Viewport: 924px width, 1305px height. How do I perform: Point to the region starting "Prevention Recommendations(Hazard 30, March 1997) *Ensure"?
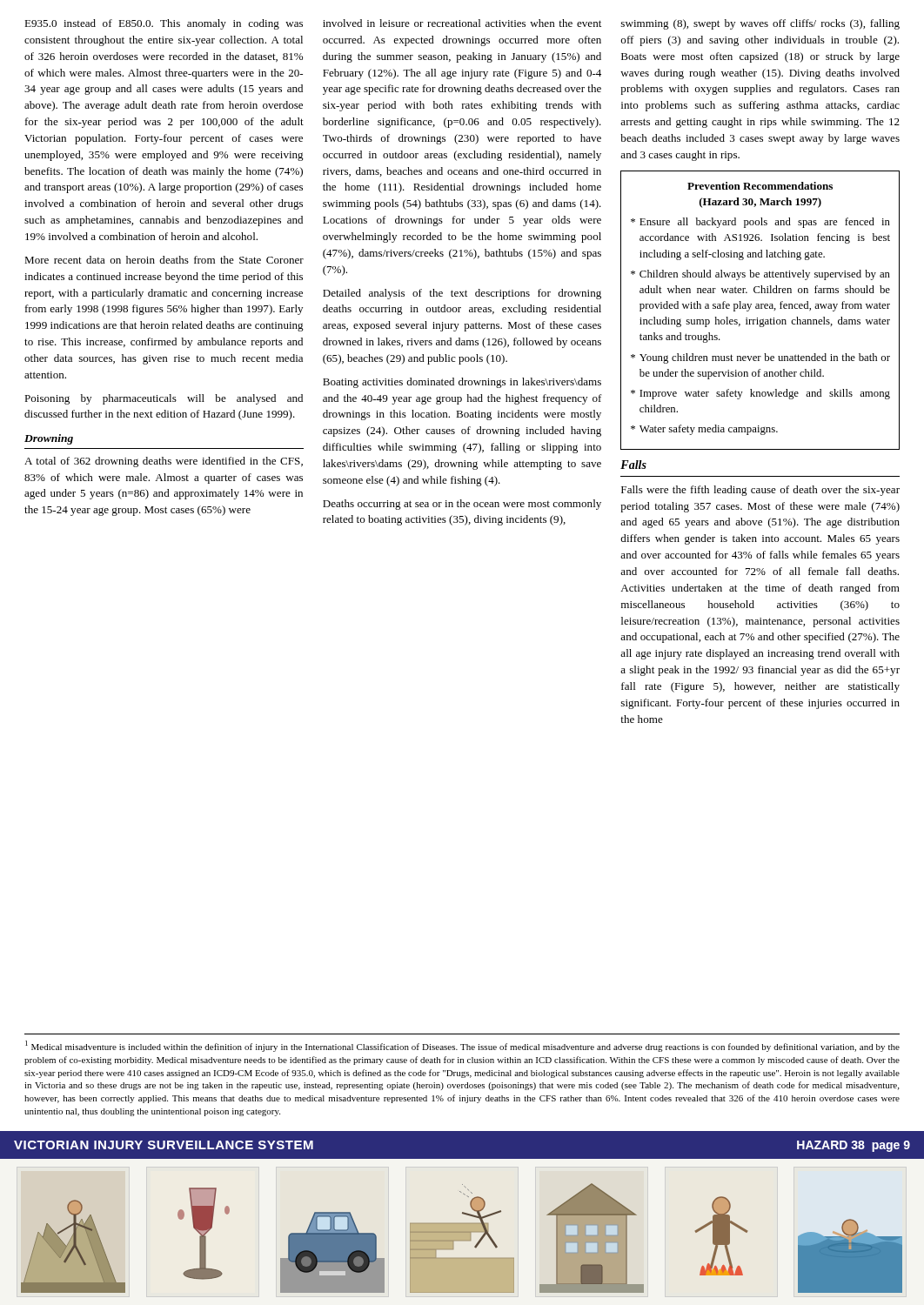pos(760,308)
